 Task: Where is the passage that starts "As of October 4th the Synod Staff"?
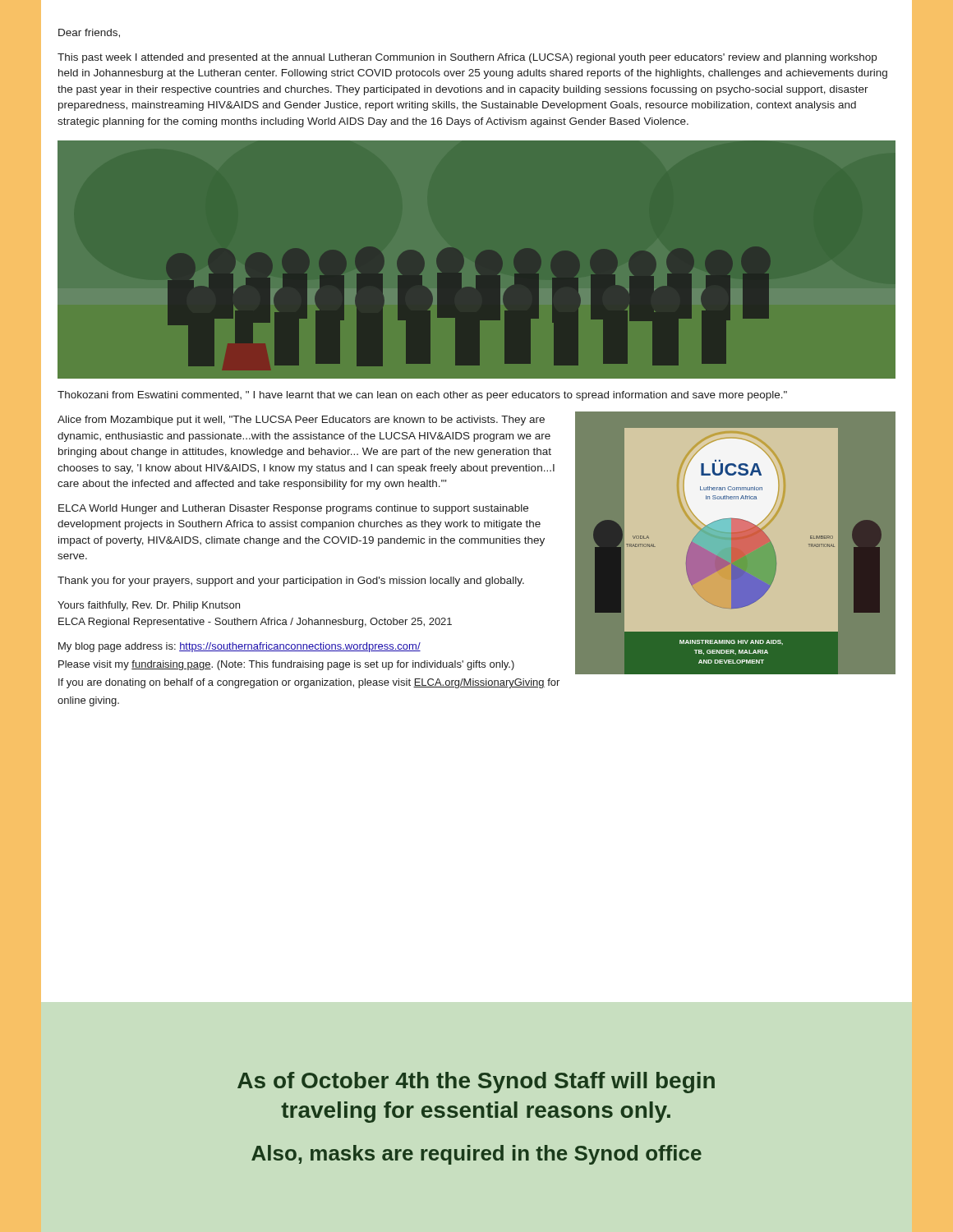pyautogui.click(x=476, y=1095)
